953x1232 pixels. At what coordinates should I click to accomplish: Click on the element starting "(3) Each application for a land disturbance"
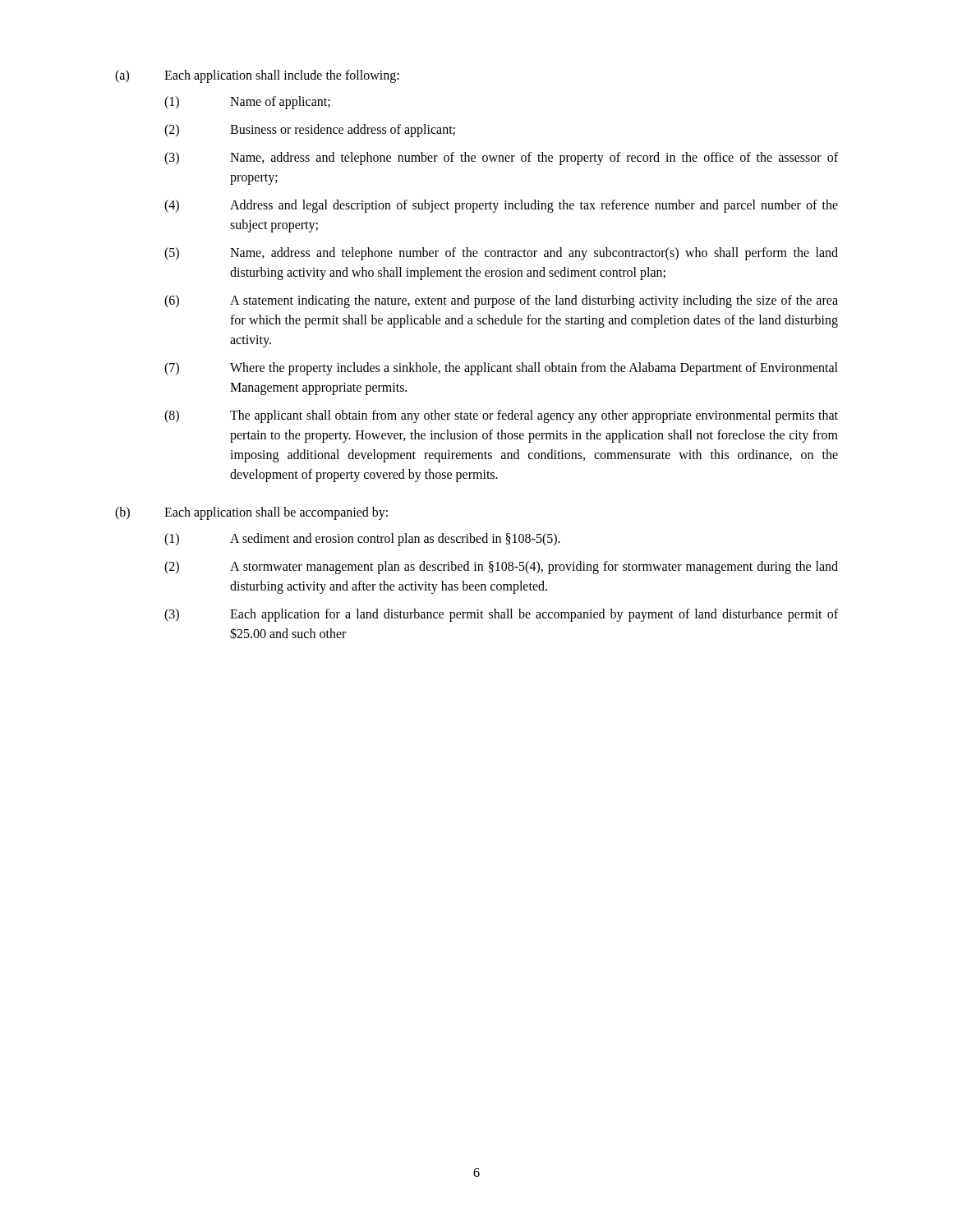tap(501, 624)
